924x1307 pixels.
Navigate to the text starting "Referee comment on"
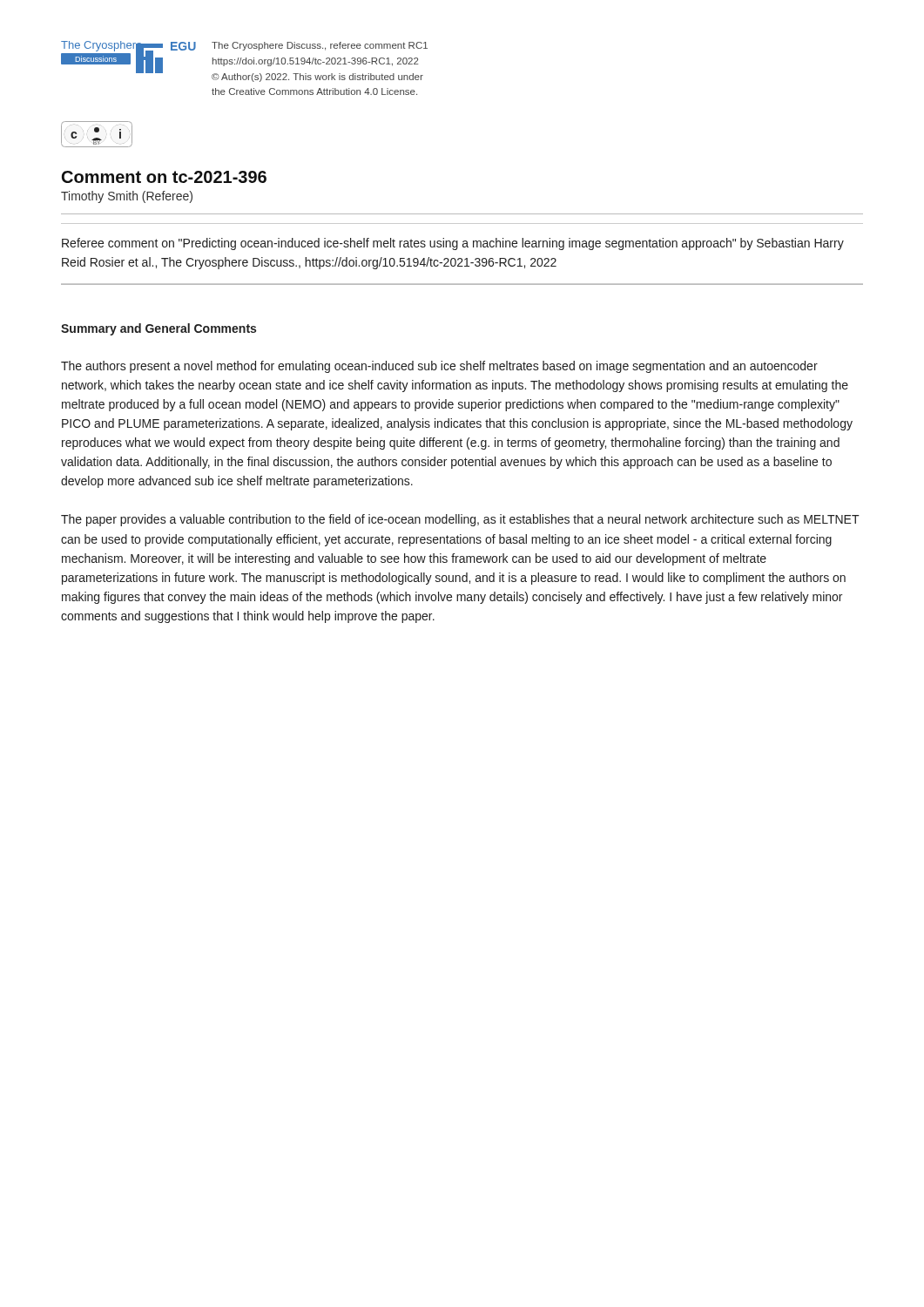(452, 253)
